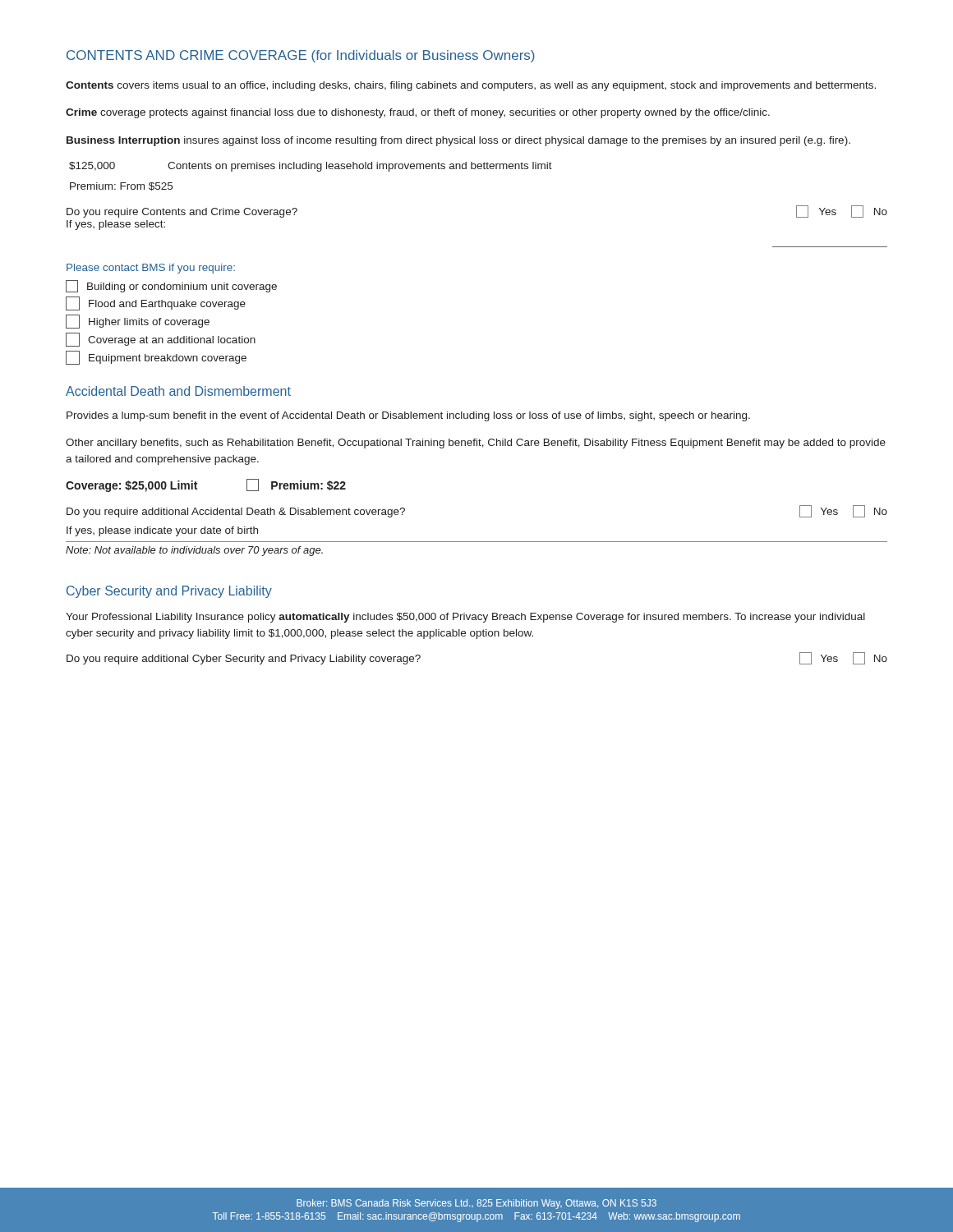Where is the passage that starts "Business Interruption insures against loss of"?
Image resolution: width=953 pixels, height=1232 pixels.
point(458,140)
